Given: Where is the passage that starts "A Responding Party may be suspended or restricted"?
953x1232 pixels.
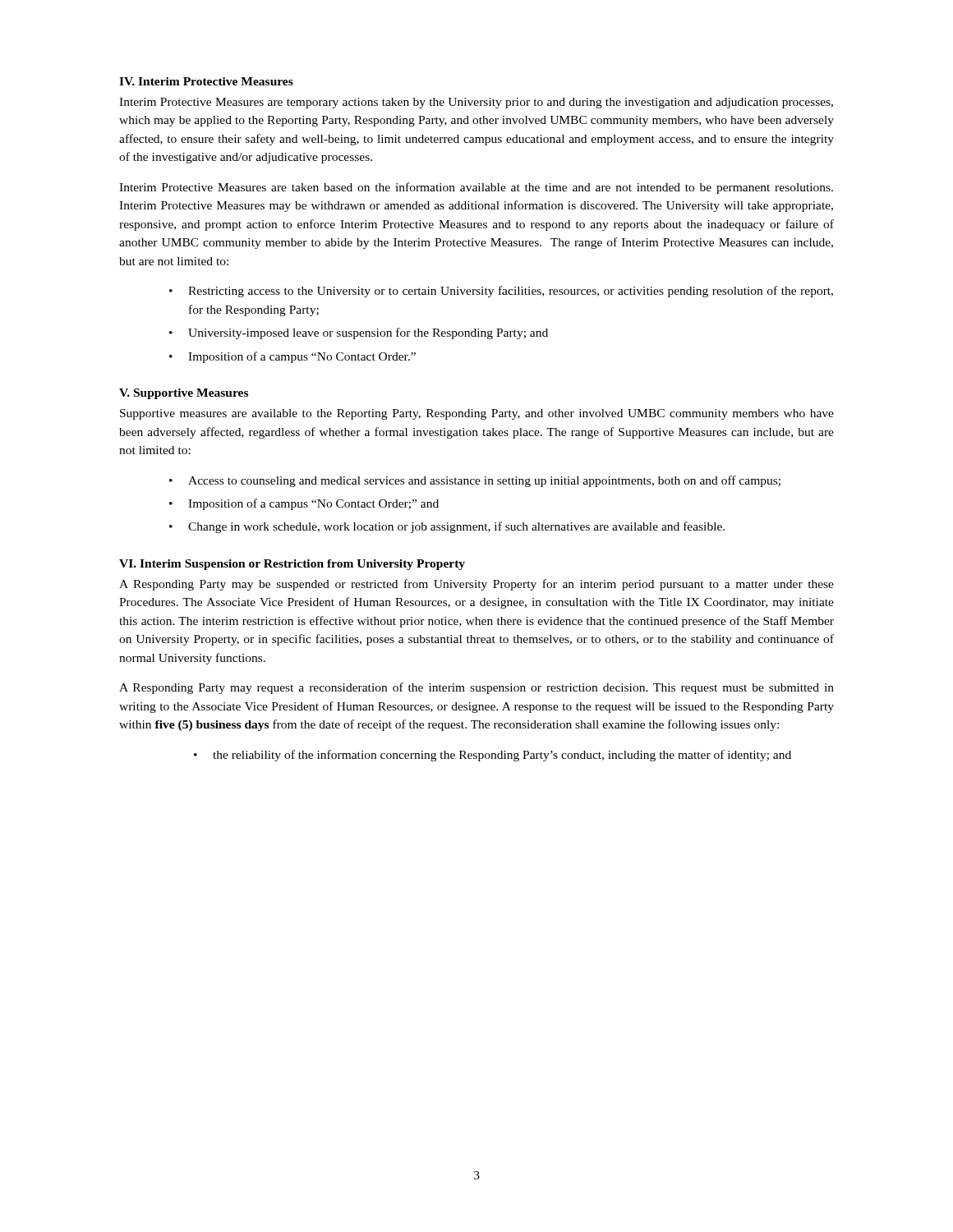Looking at the screenshot, I should [x=476, y=620].
